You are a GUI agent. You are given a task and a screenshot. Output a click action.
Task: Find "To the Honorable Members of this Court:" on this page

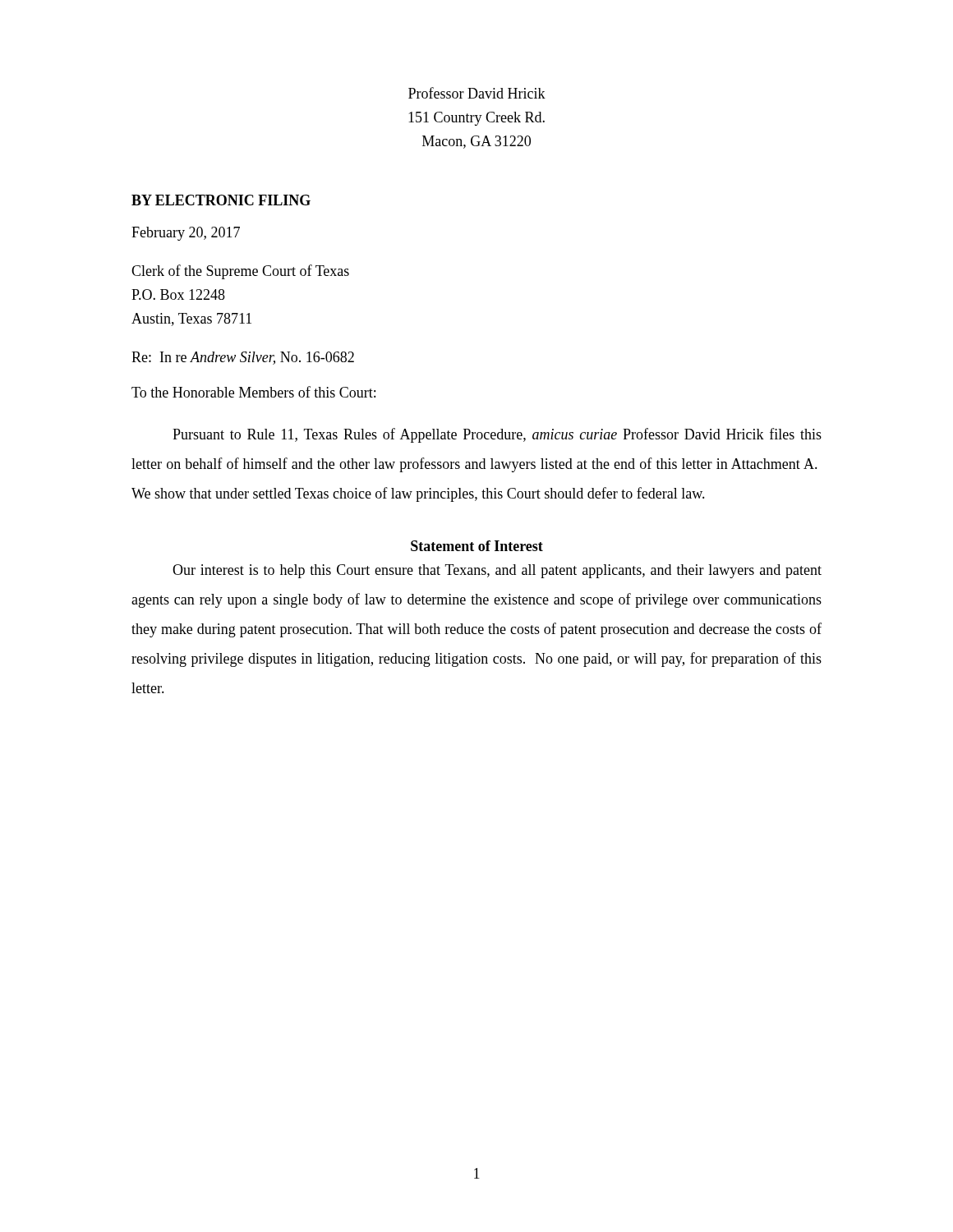click(x=254, y=392)
